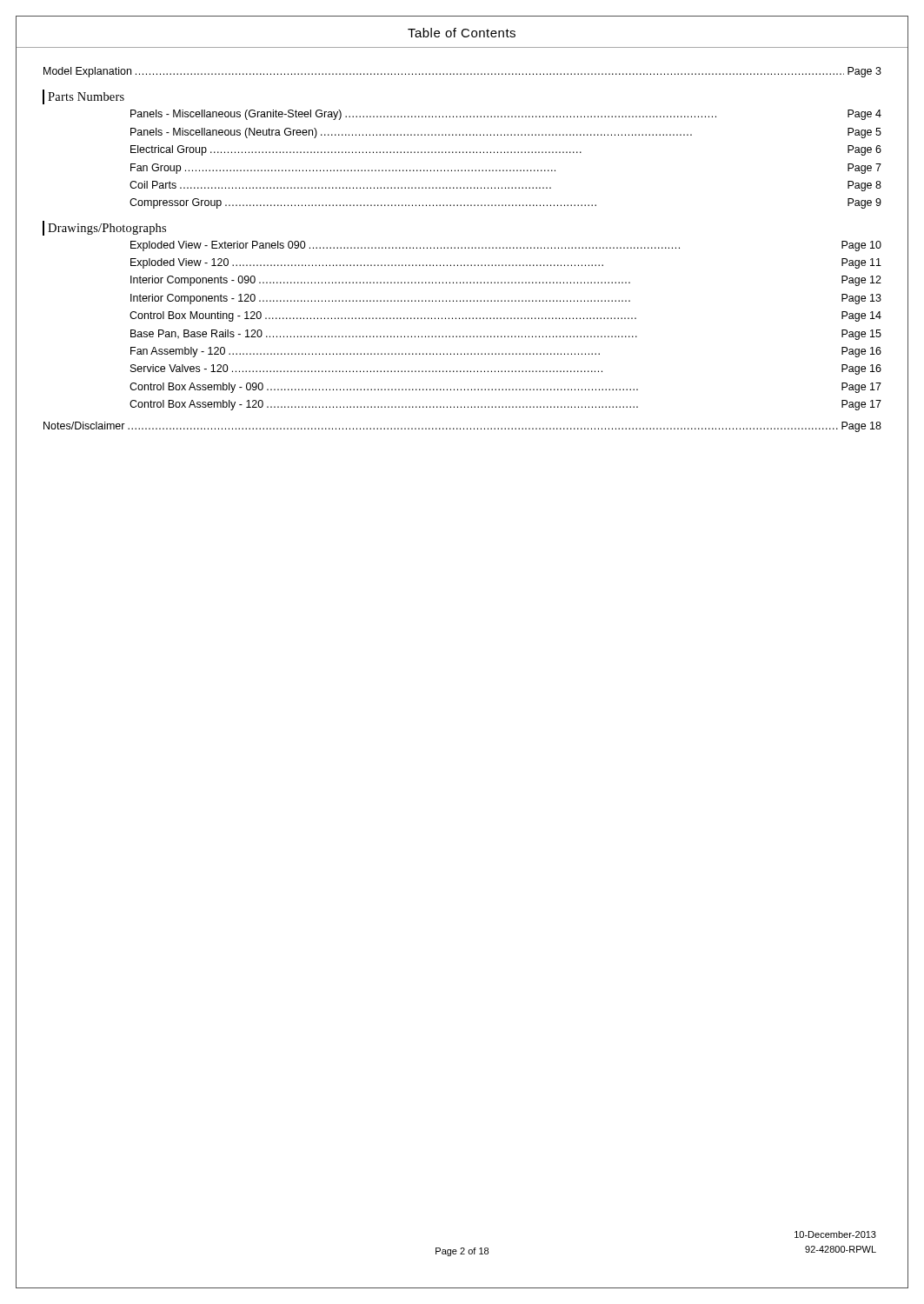Find "Compressor Group ............................................................................................................ Page 9" on this page

505,203
